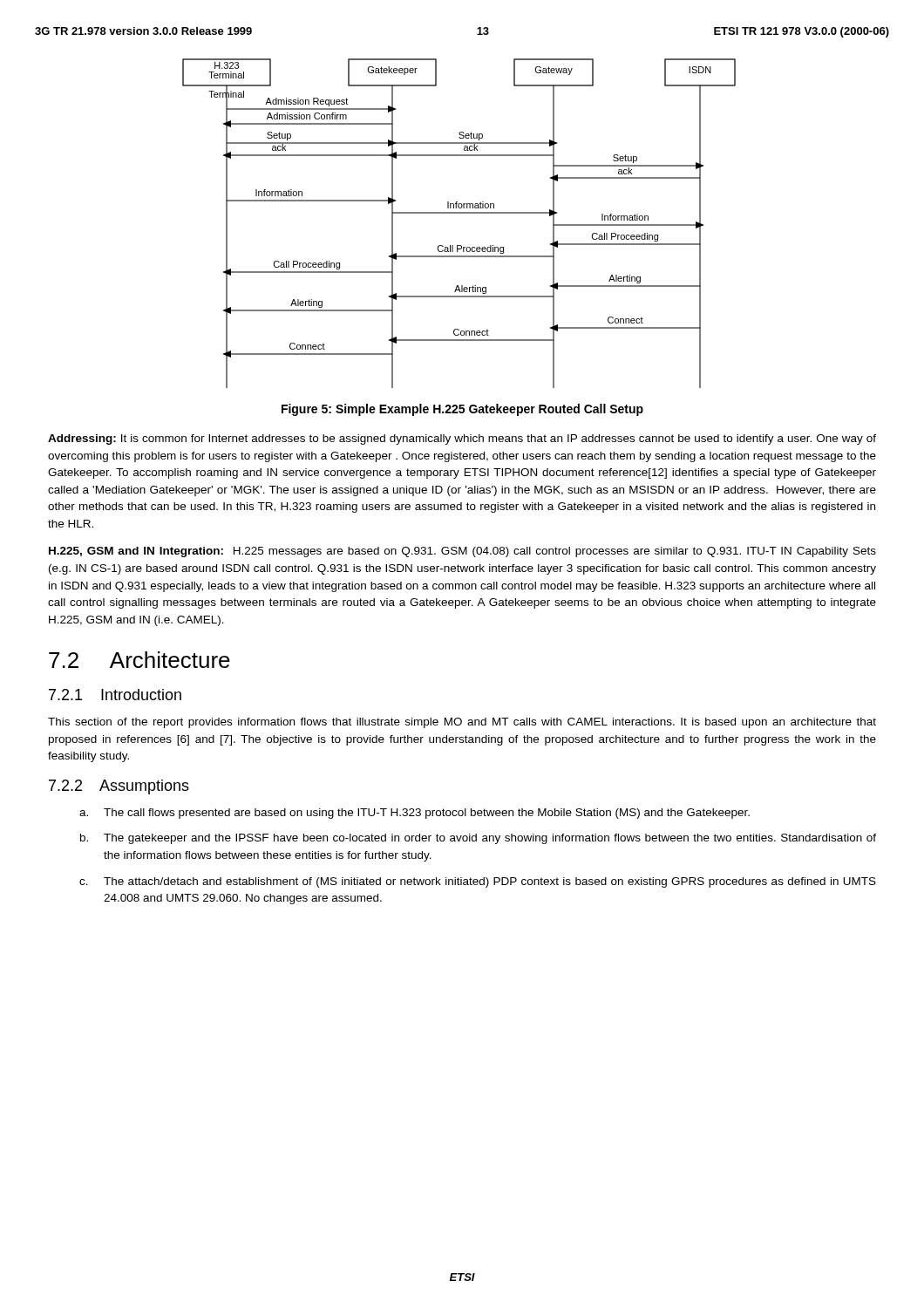Screen dimensions: 1308x924
Task: Find the text starting "7.2.2 Assumptions"
Action: [x=119, y=786]
